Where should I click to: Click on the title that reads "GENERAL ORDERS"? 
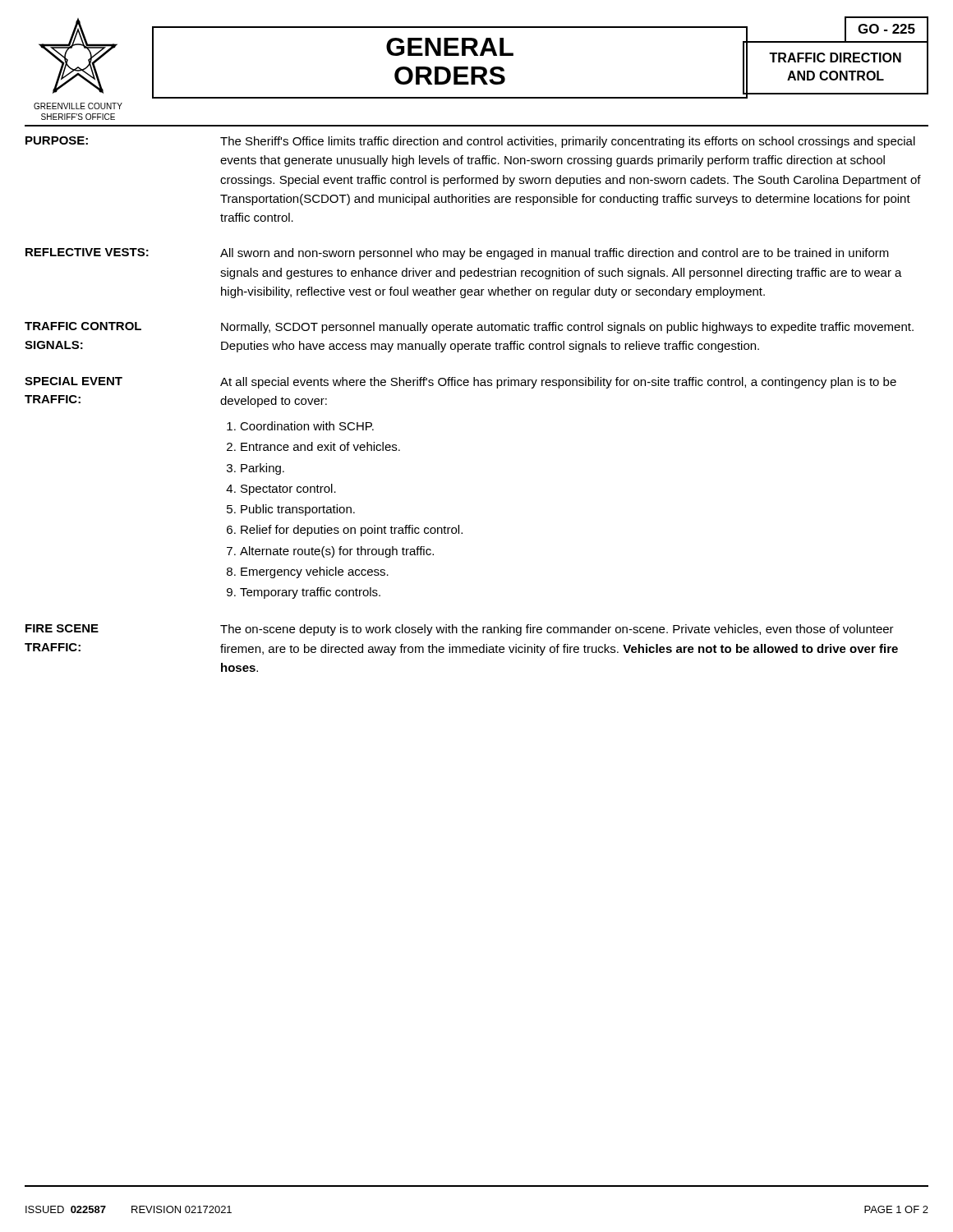pos(450,61)
